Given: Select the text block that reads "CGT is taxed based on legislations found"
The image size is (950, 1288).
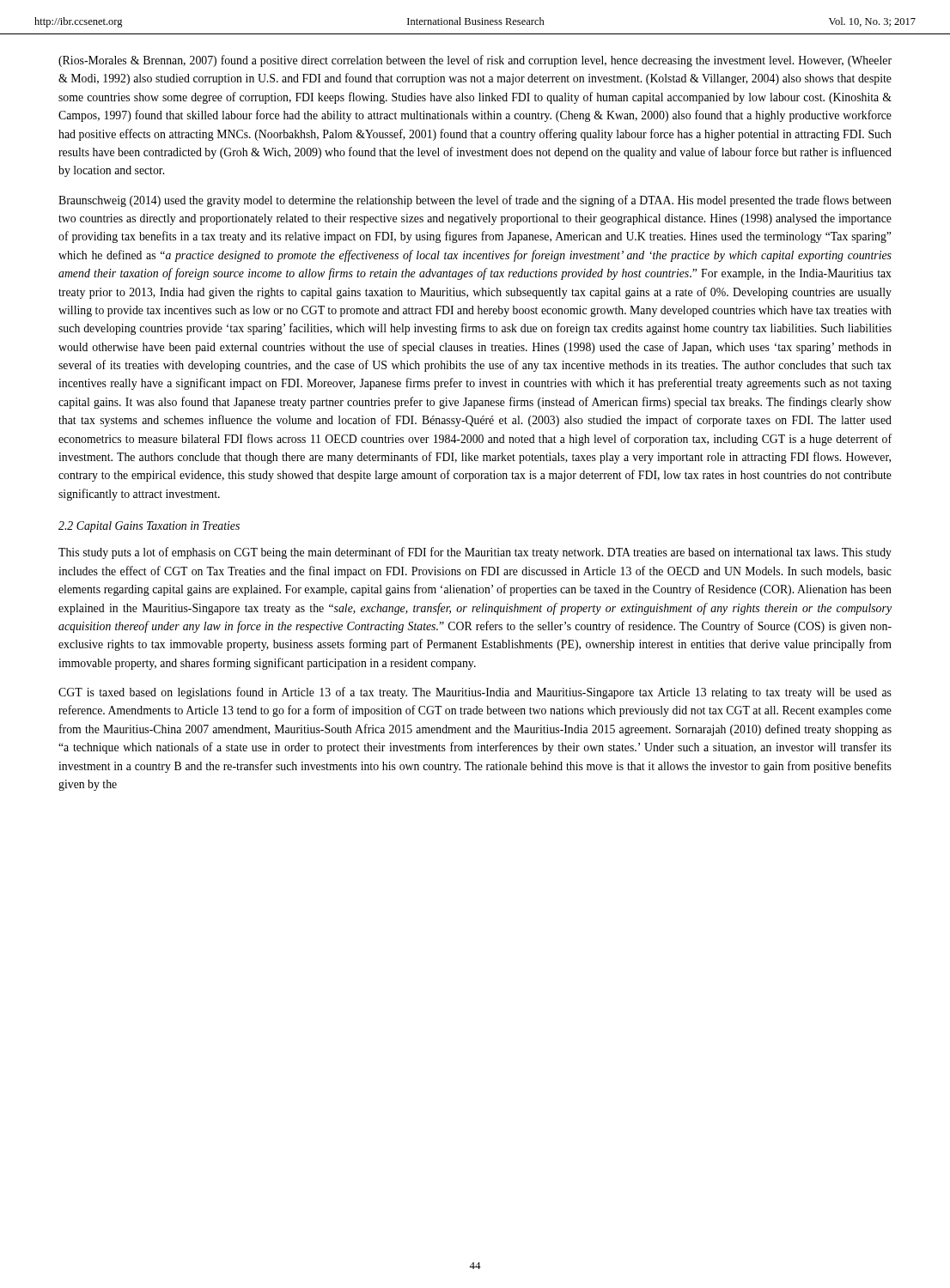Looking at the screenshot, I should pyautogui.click(x=475, y=738).
